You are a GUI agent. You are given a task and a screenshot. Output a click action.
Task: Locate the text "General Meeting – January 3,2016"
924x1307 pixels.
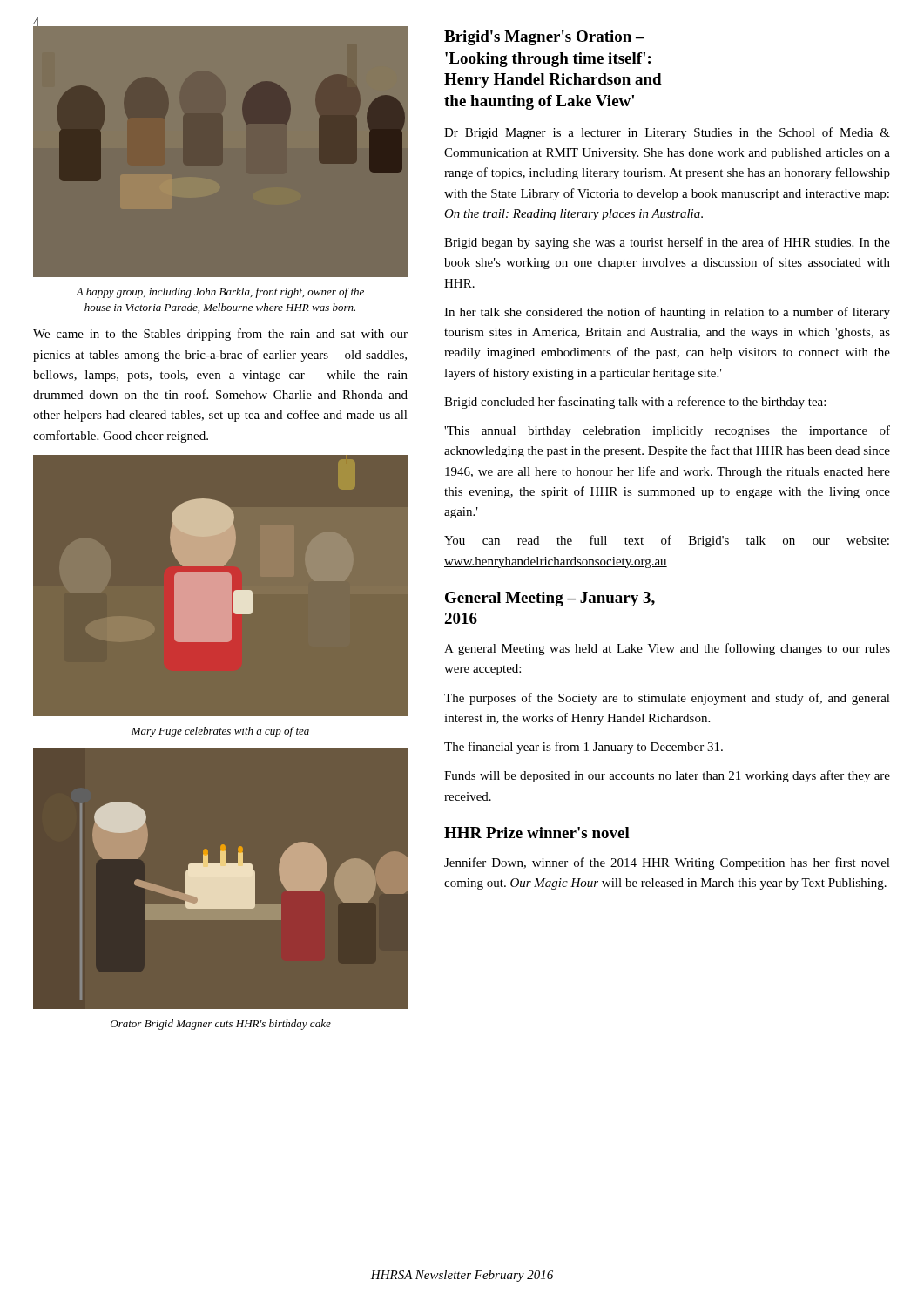550,608
